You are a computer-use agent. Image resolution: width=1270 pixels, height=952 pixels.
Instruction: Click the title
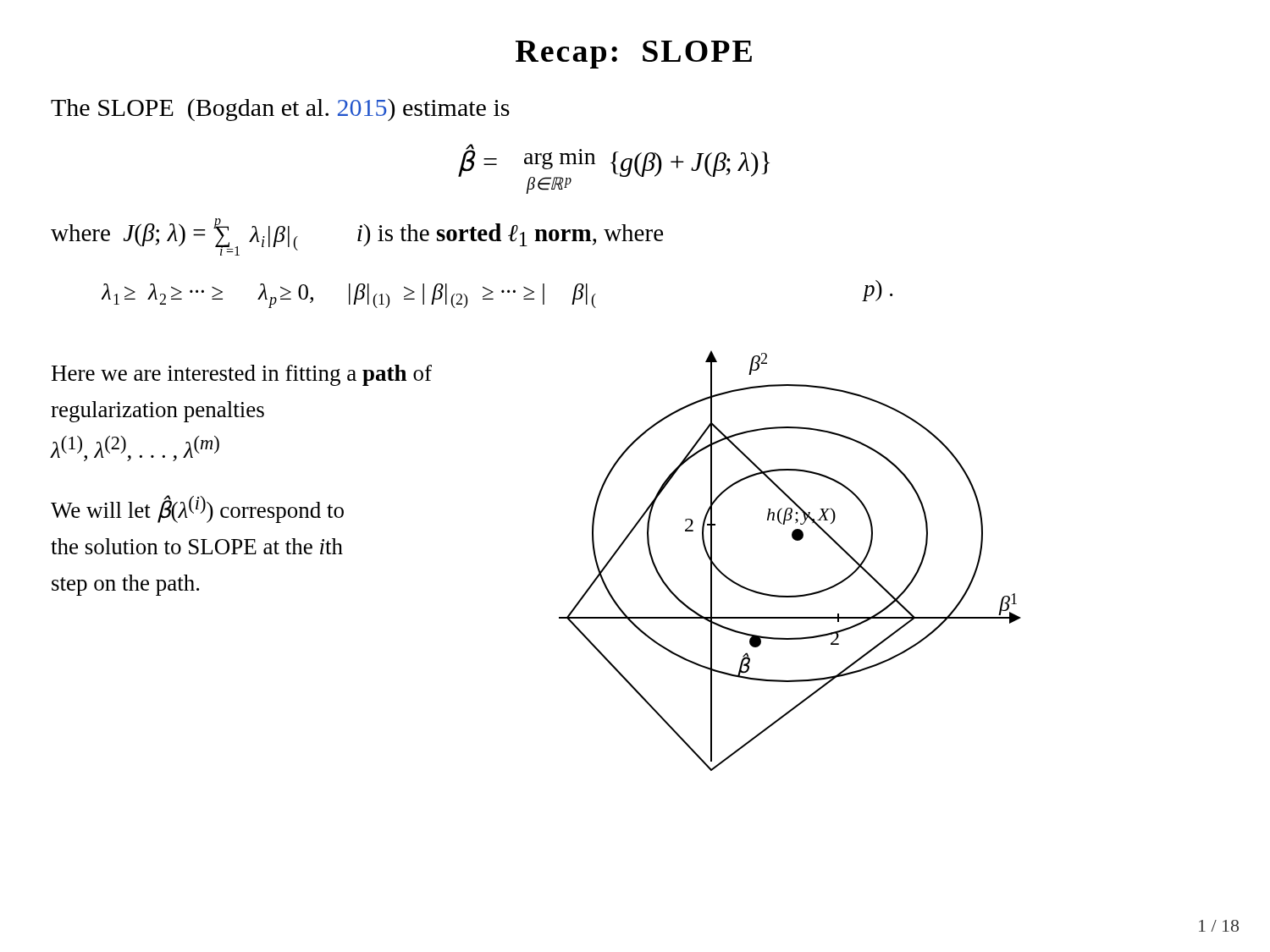click(635, 51)
